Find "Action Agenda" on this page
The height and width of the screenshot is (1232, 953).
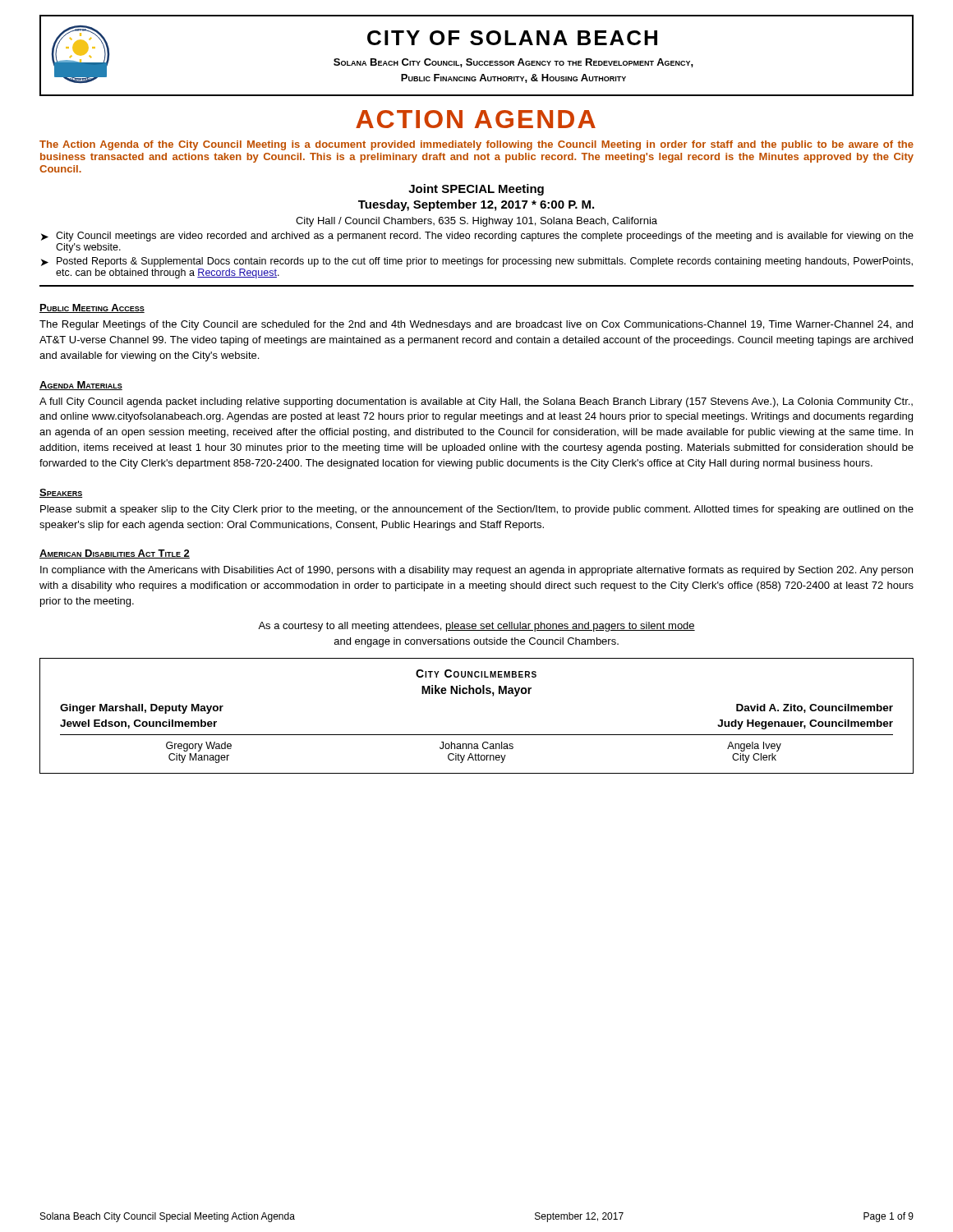coord(476,119)
